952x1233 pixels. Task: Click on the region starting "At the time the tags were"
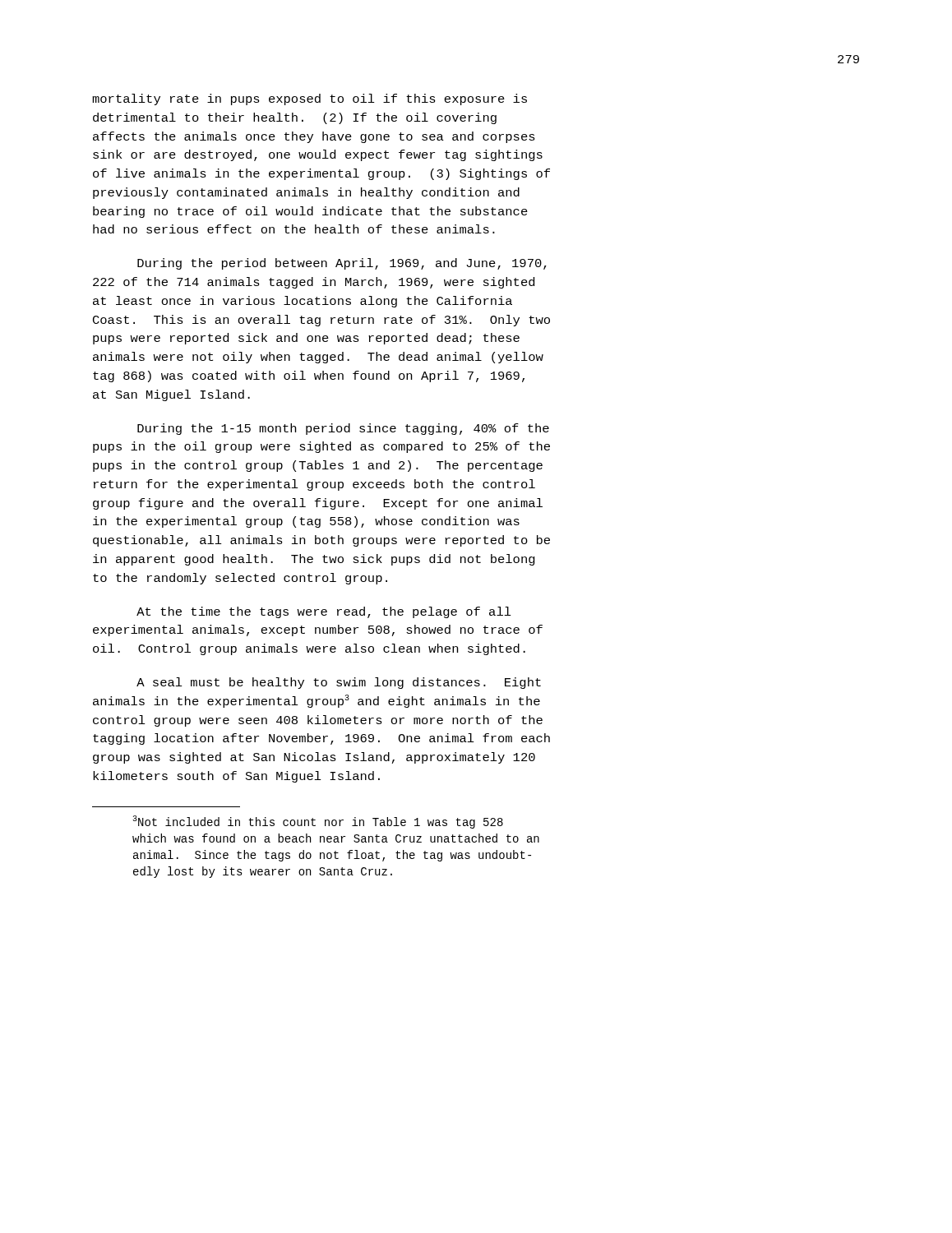pyautogui.click(x=318, y=631)
